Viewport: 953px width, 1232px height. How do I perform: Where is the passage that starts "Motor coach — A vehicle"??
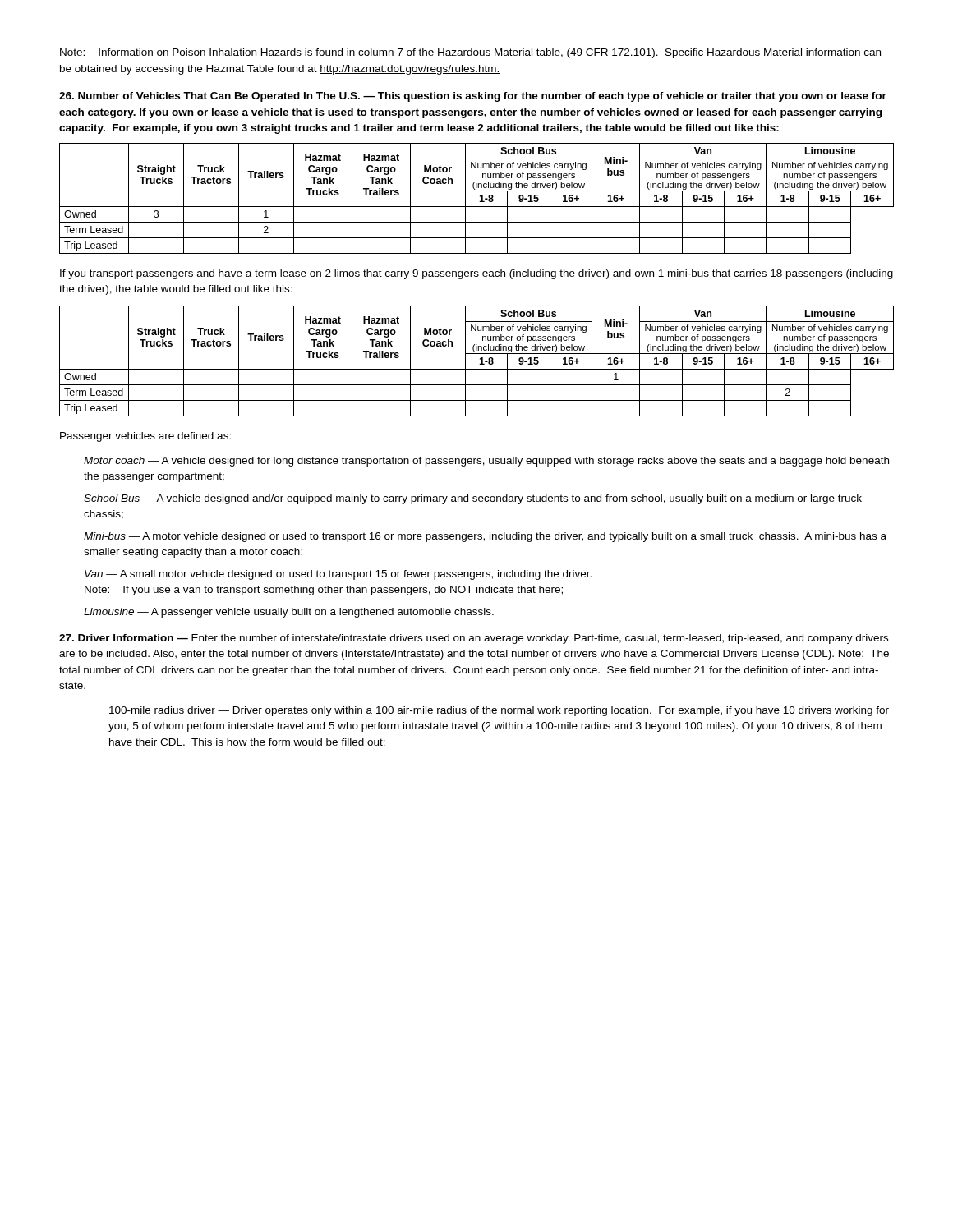click(x=487, y=468)
